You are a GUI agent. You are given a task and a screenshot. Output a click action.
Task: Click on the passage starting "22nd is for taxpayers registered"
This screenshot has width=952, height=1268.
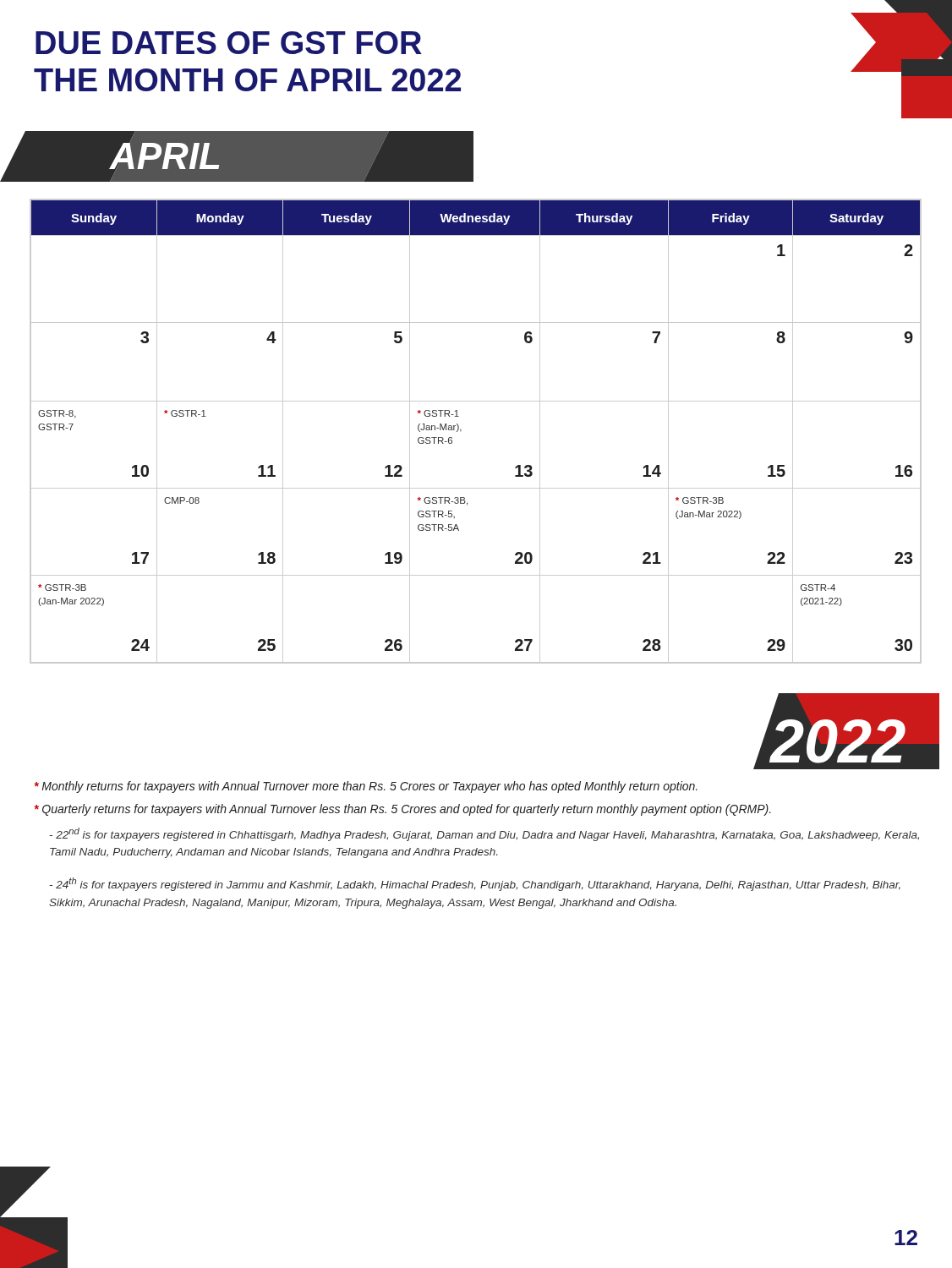pos(485,842)
